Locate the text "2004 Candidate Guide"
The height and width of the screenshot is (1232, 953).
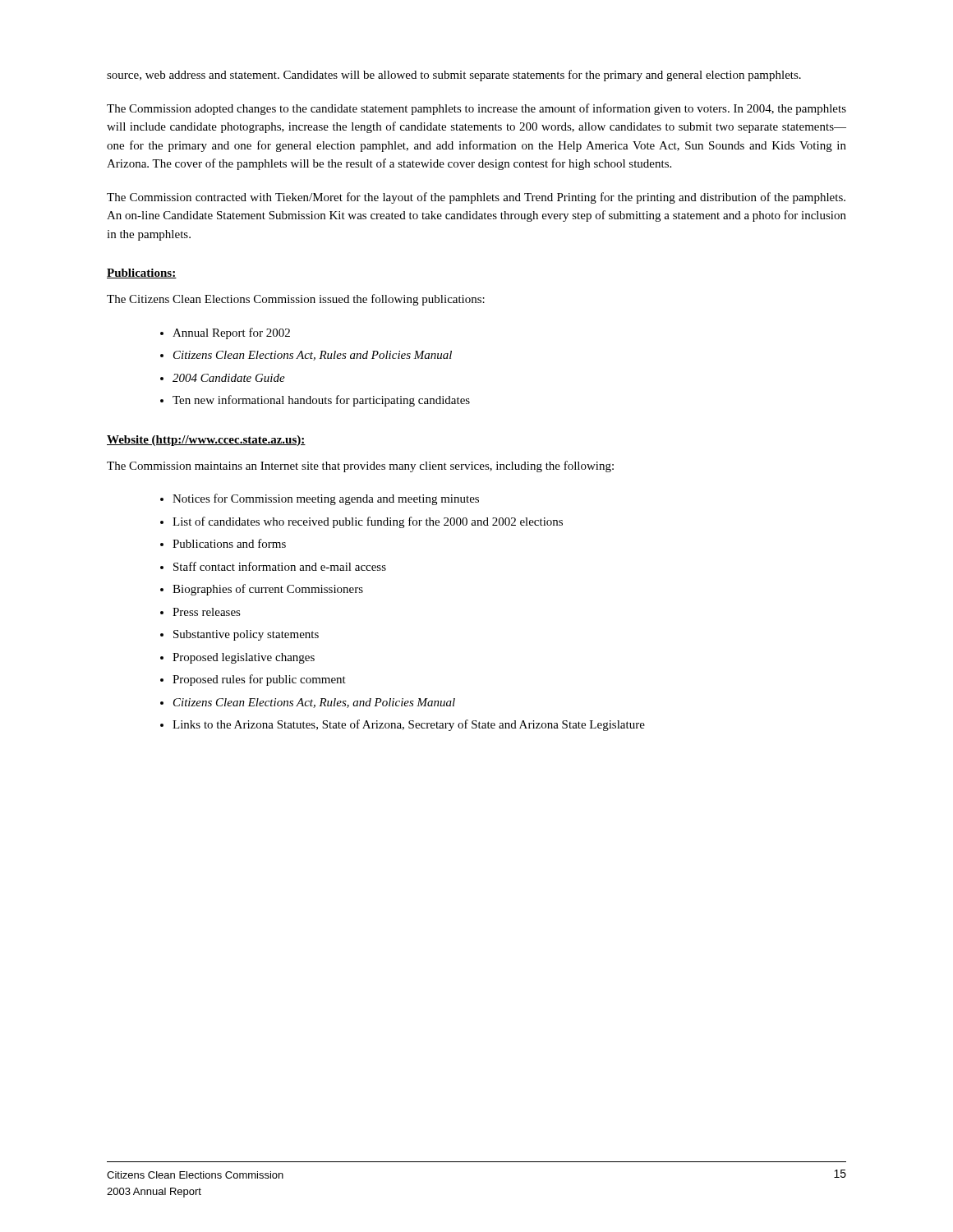(x=229, y=377)
